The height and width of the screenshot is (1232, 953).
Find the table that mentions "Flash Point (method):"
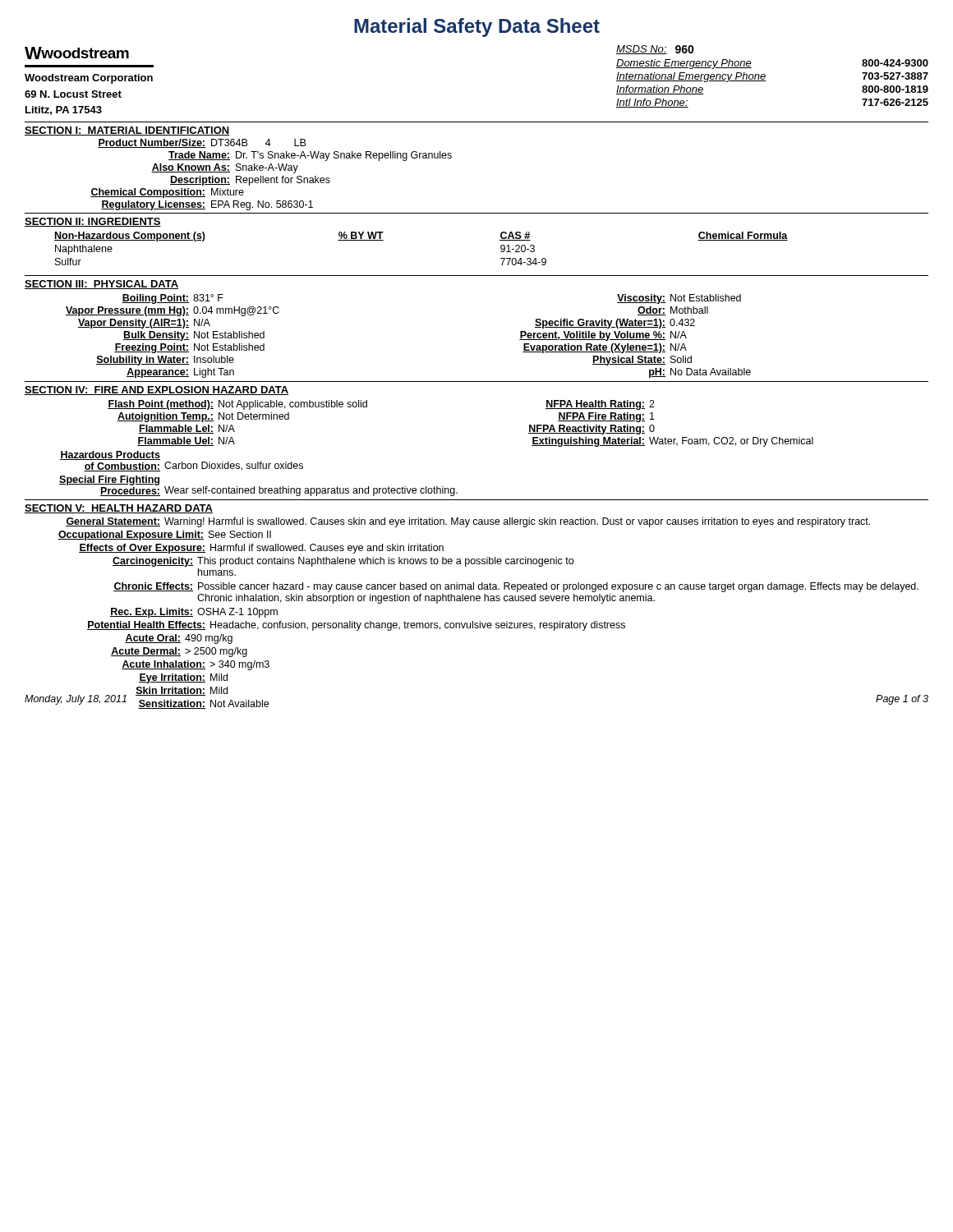pyautogui.click(x=476, y=422)
